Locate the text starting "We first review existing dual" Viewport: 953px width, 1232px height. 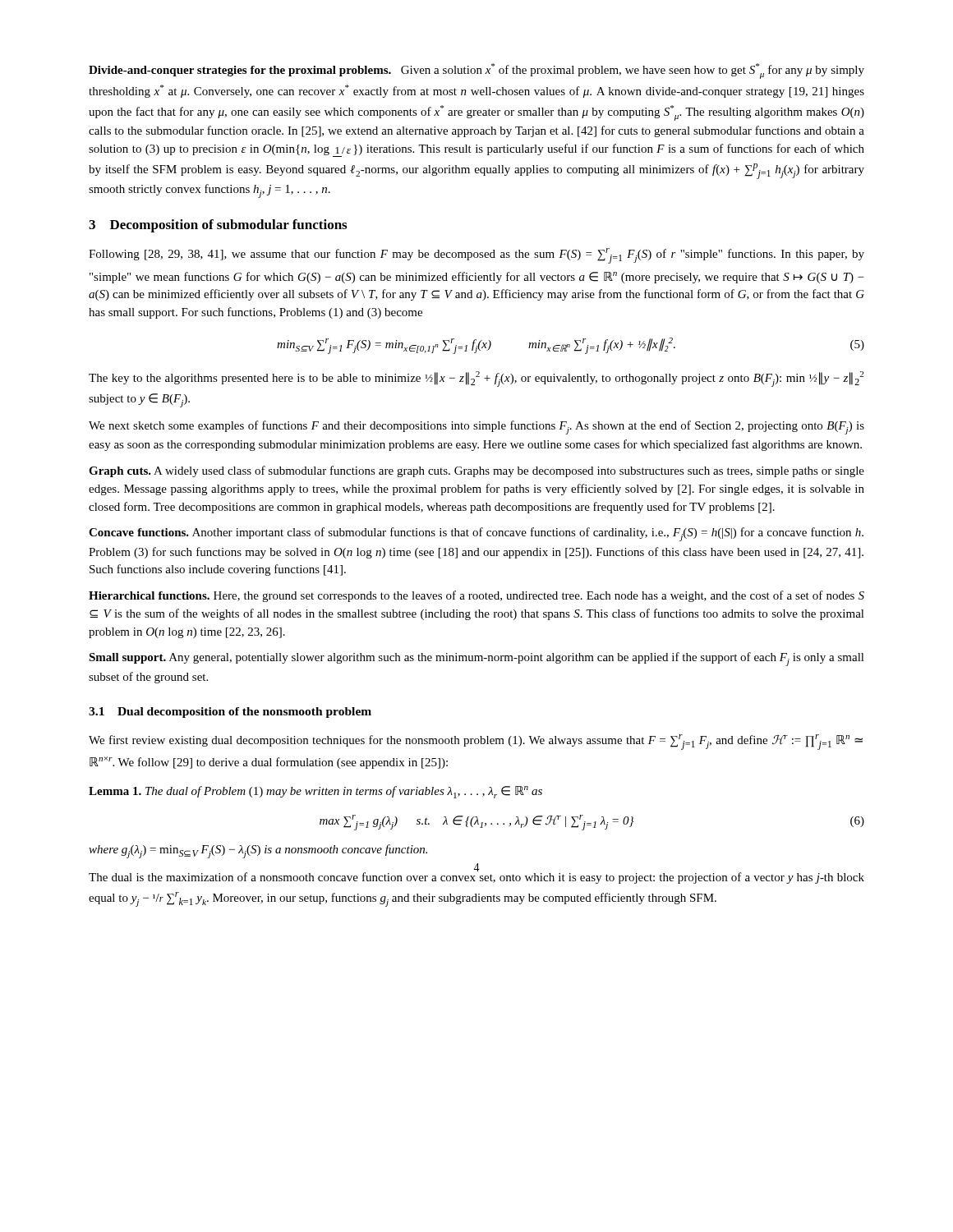(476, 751)
